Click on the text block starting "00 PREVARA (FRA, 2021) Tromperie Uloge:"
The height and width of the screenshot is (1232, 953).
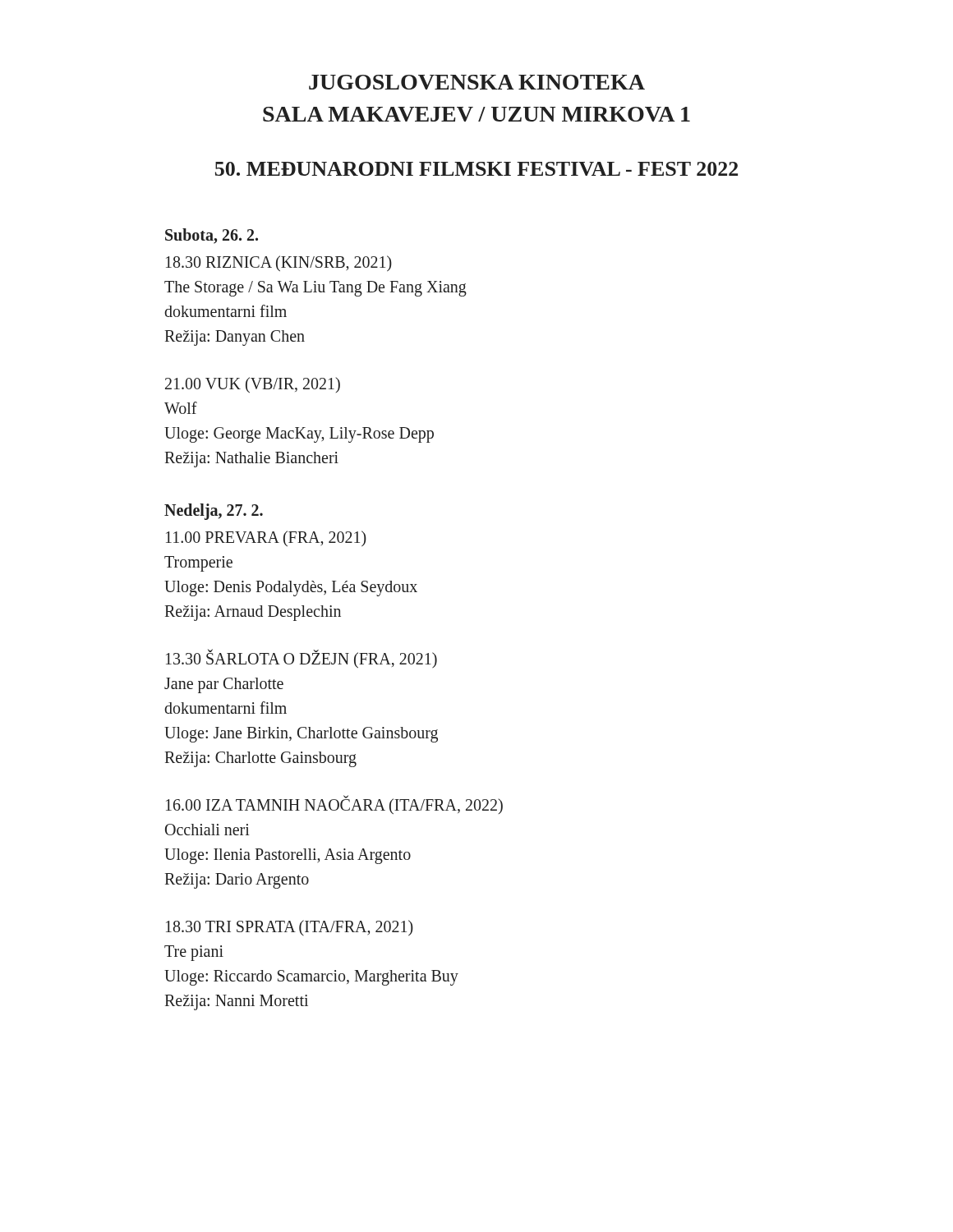click(x=266, y=538)
